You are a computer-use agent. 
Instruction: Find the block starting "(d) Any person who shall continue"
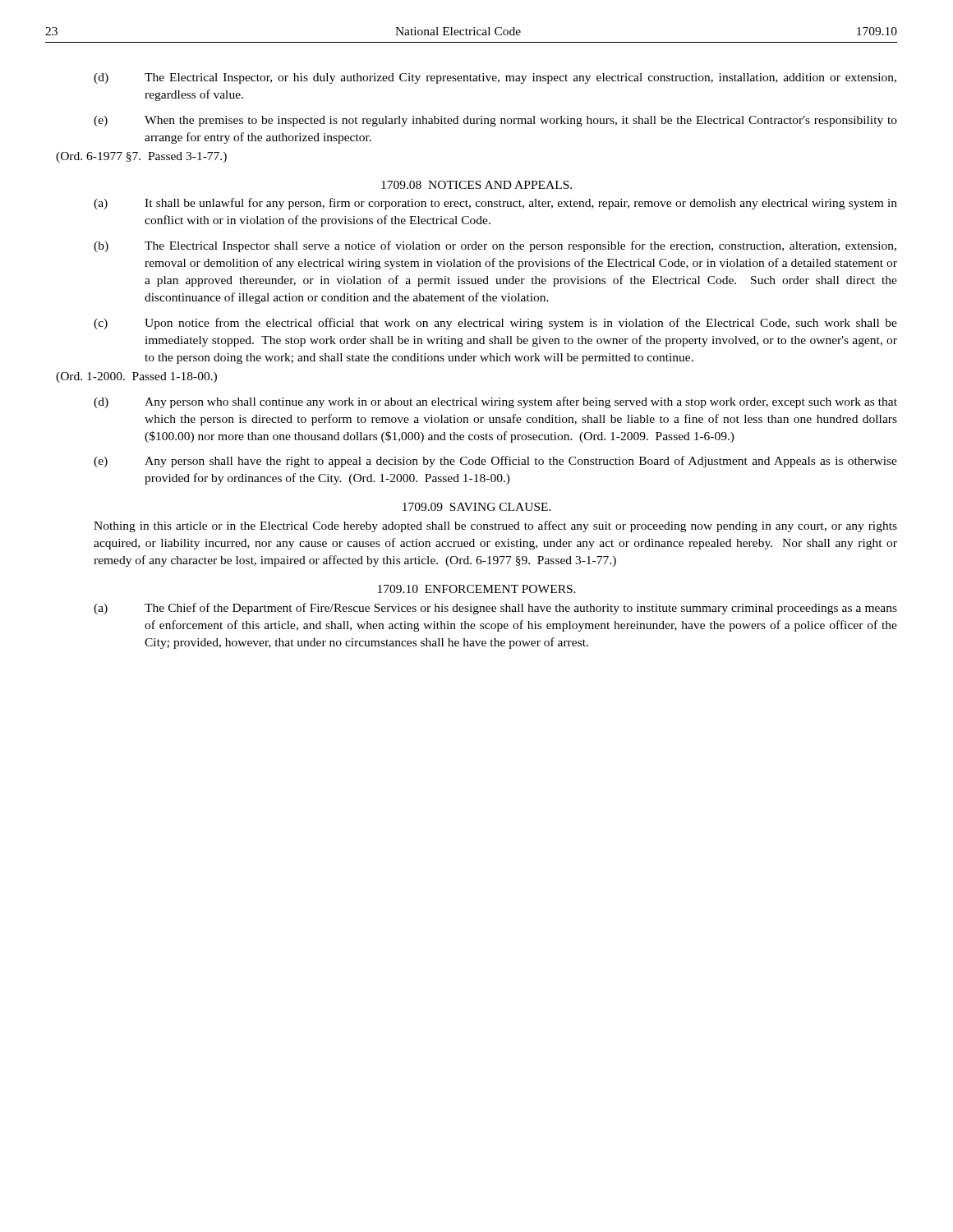pyautogui.click(x=476, y=419)
